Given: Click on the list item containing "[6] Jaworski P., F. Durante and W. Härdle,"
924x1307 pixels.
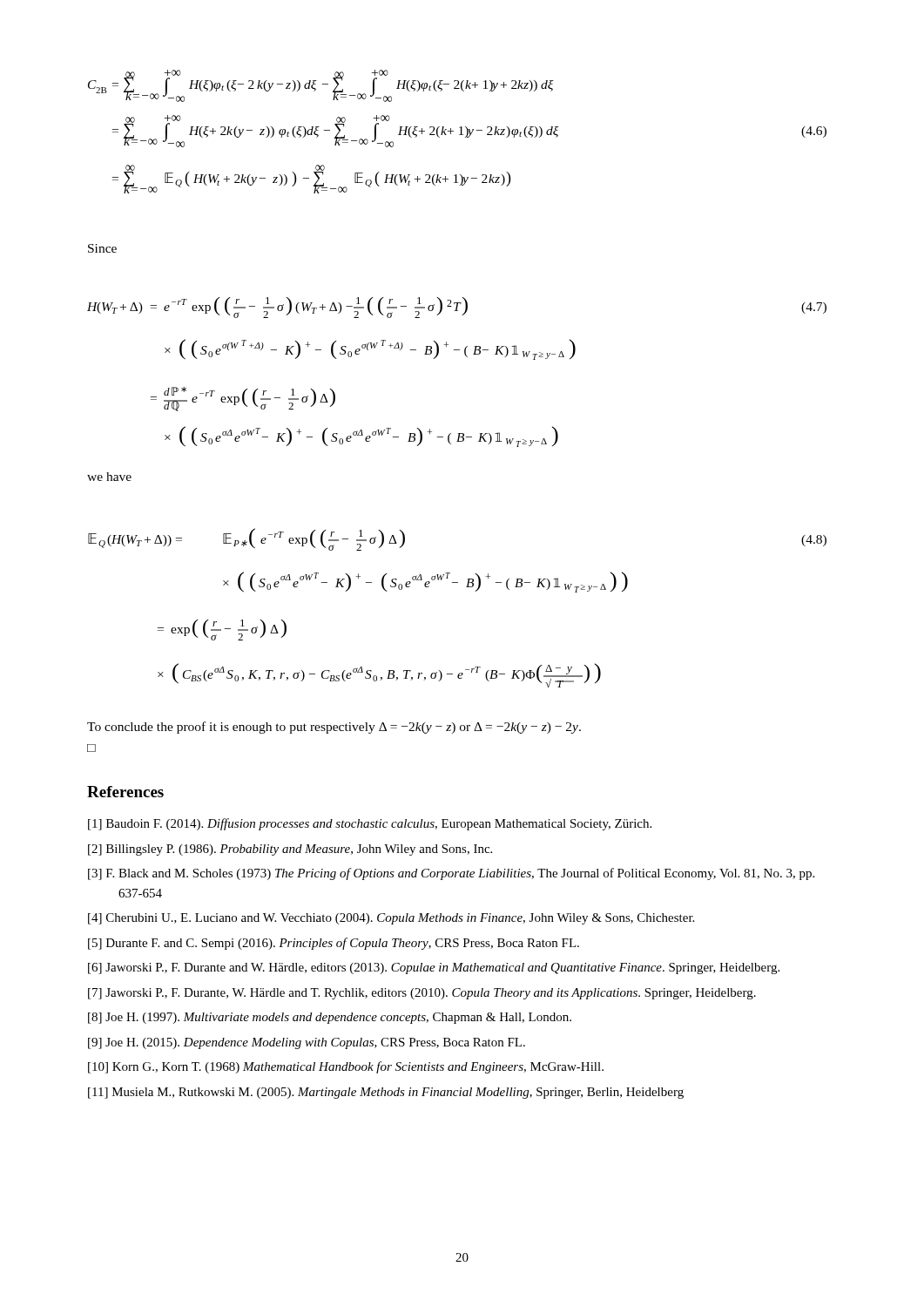Looking at the screenshot, I should (434, 967).
